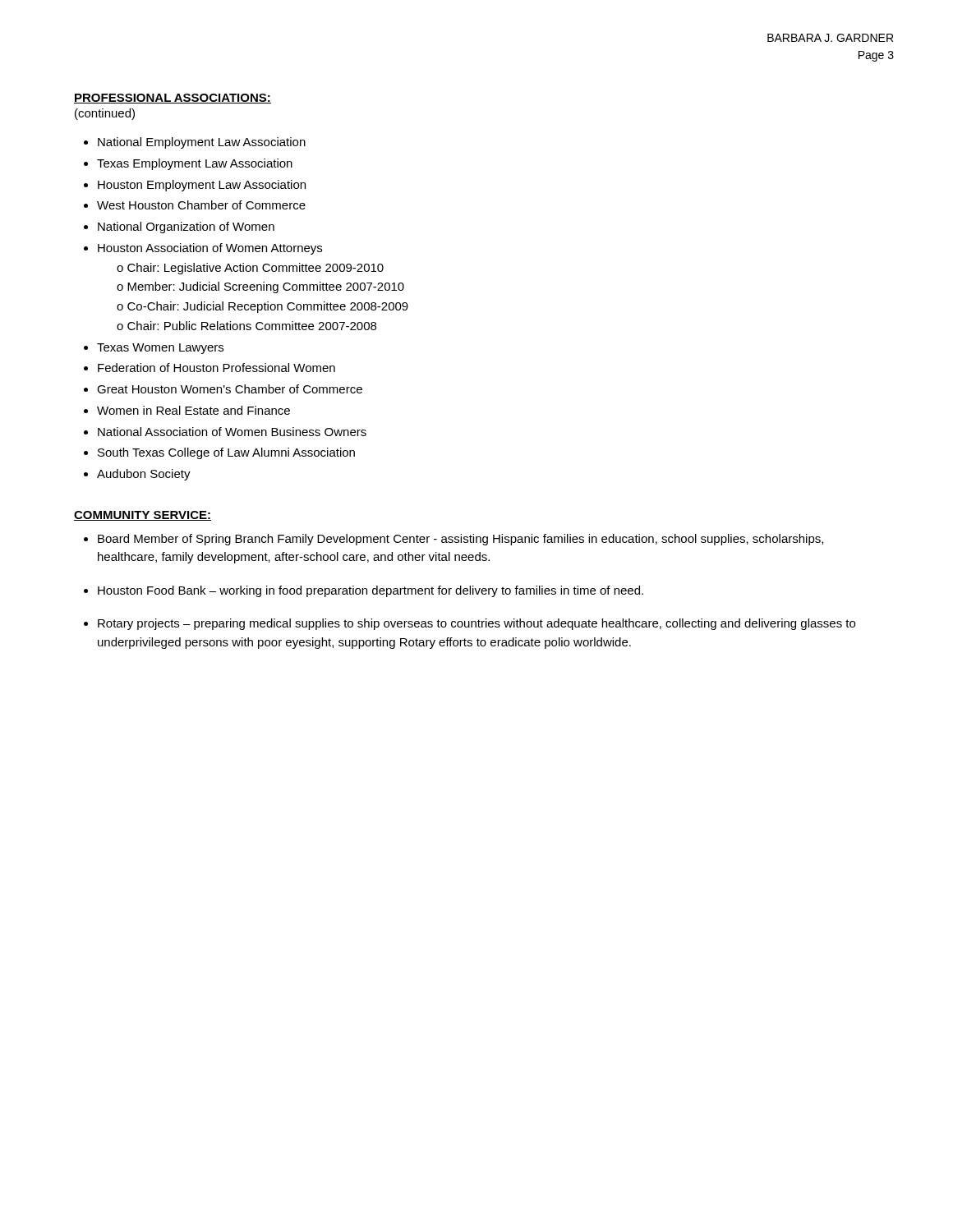Select the list item that reads "Audubon Society"
Screen dimensions: 1232x953
point(144,474)
